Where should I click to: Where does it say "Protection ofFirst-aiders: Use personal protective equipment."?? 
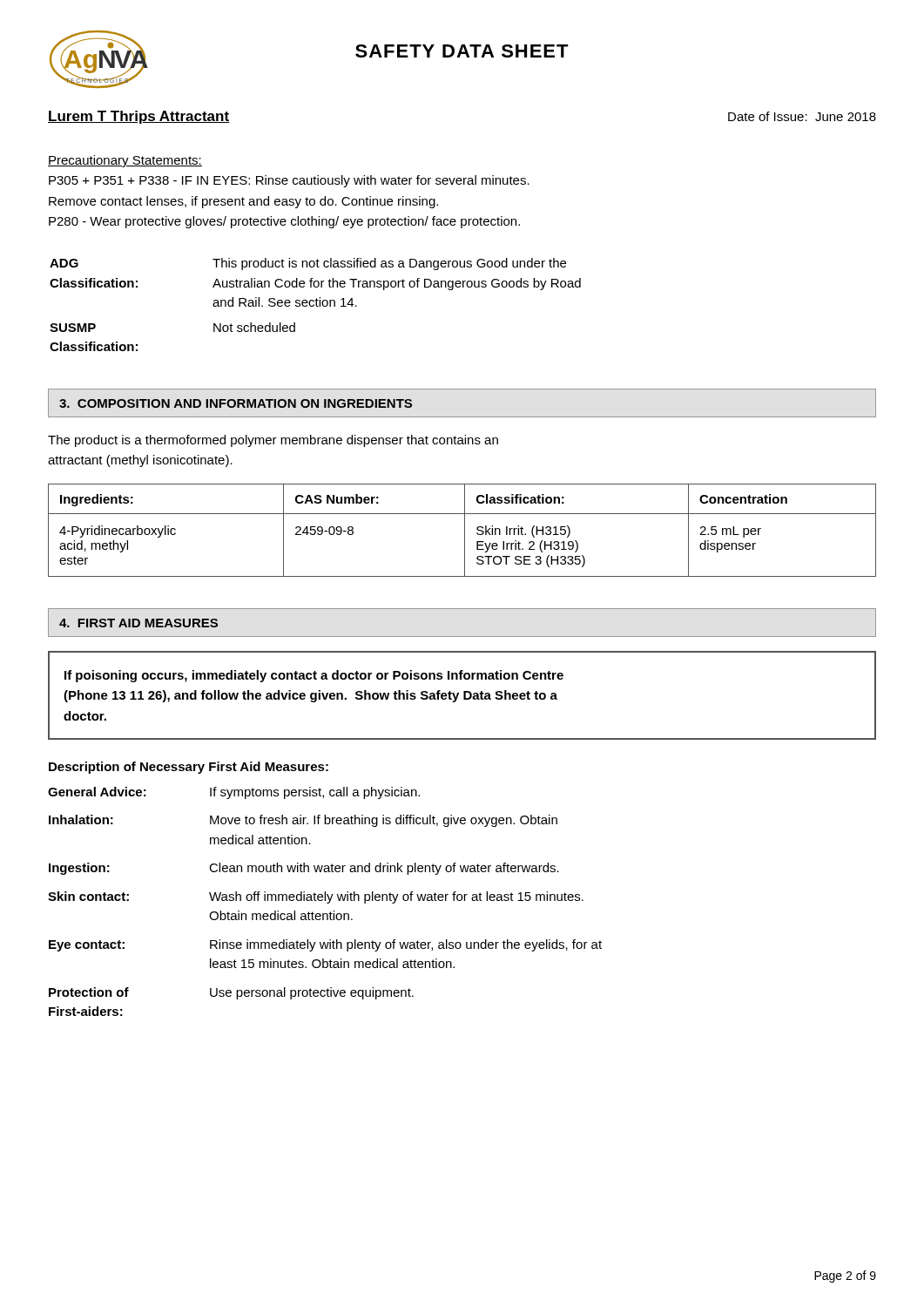(x=231, y=993)
